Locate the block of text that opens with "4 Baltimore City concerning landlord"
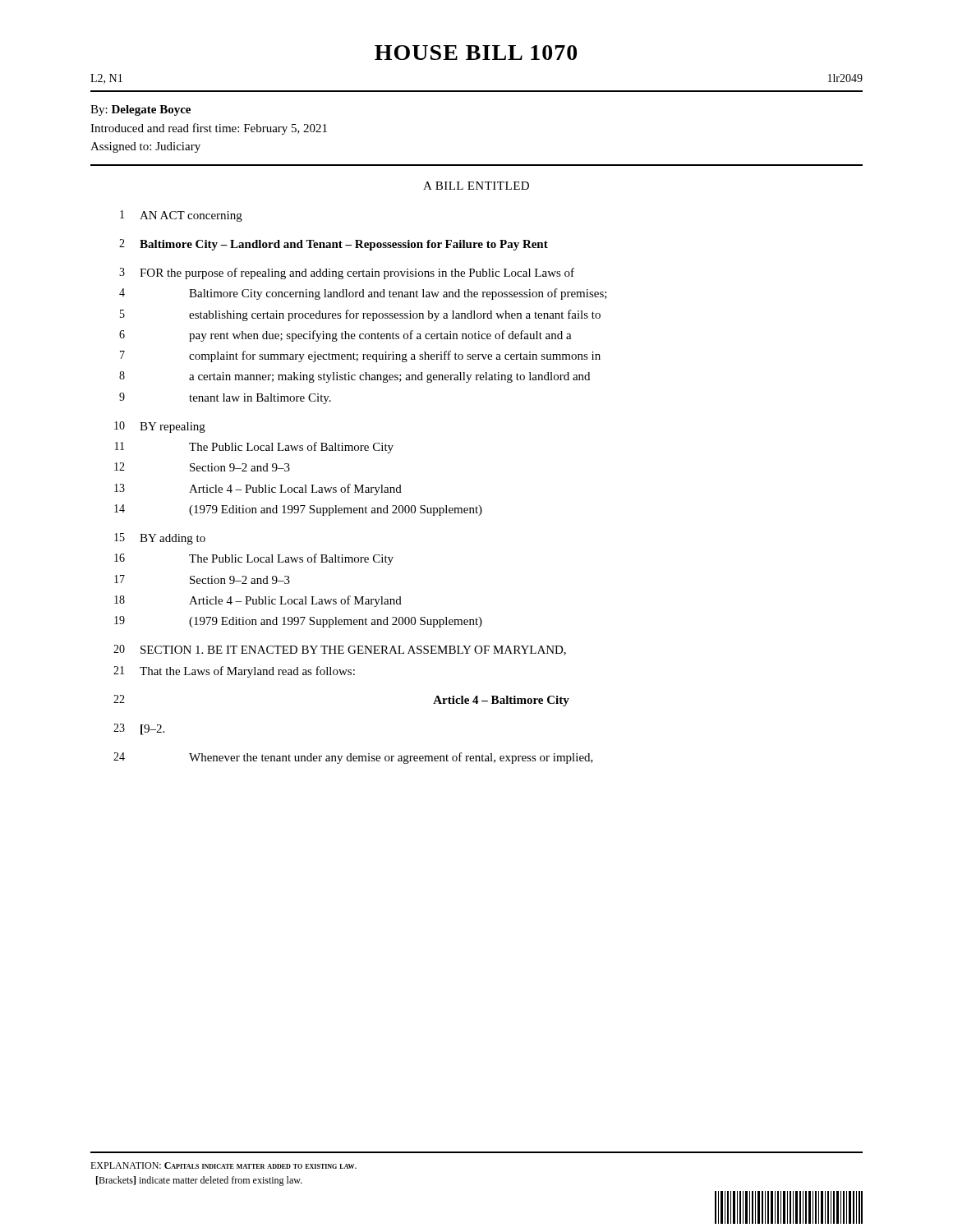This screenshot has width=953, height=1232. click(476, 294)
